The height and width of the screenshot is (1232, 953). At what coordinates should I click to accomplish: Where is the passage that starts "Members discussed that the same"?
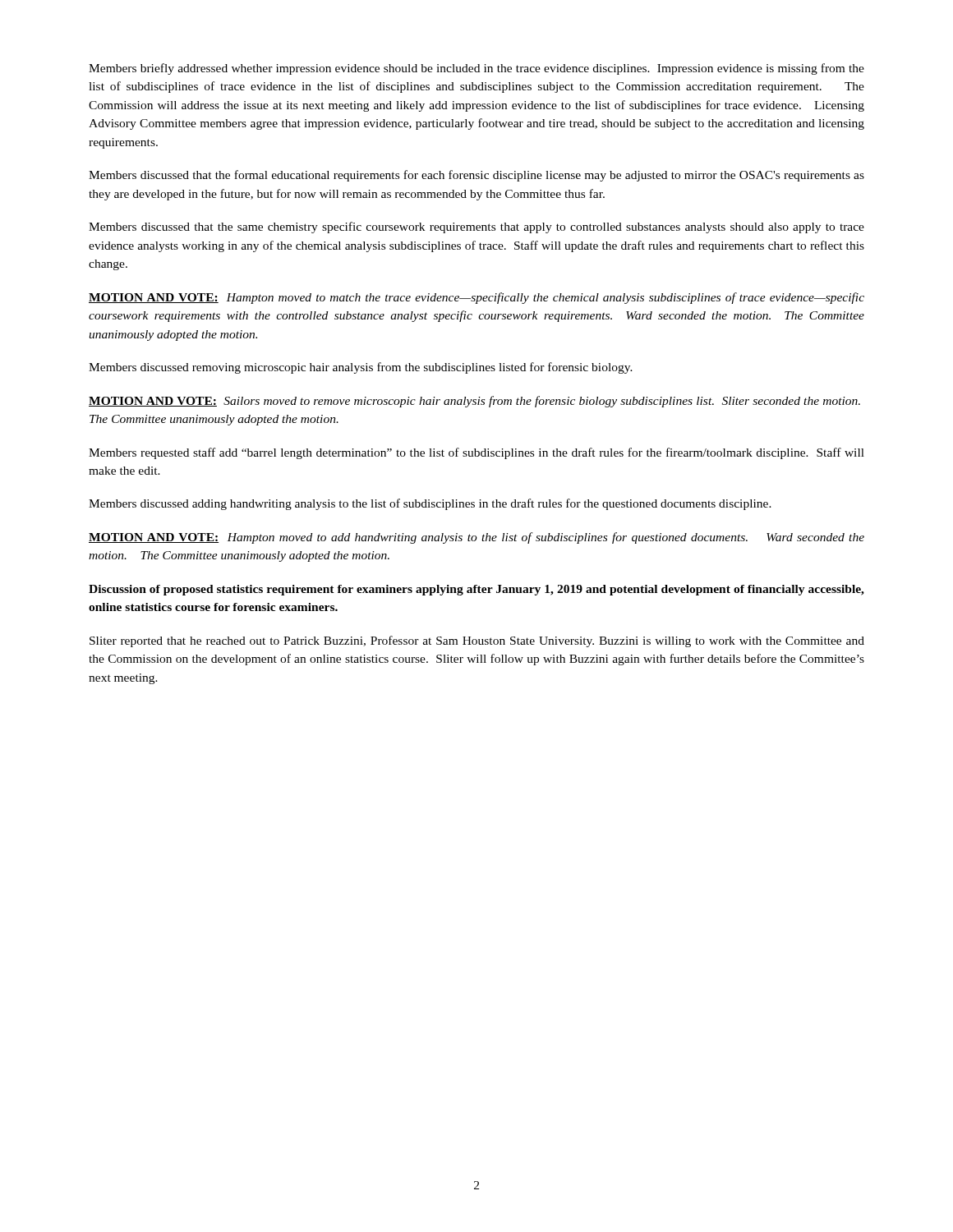(476, 245)
